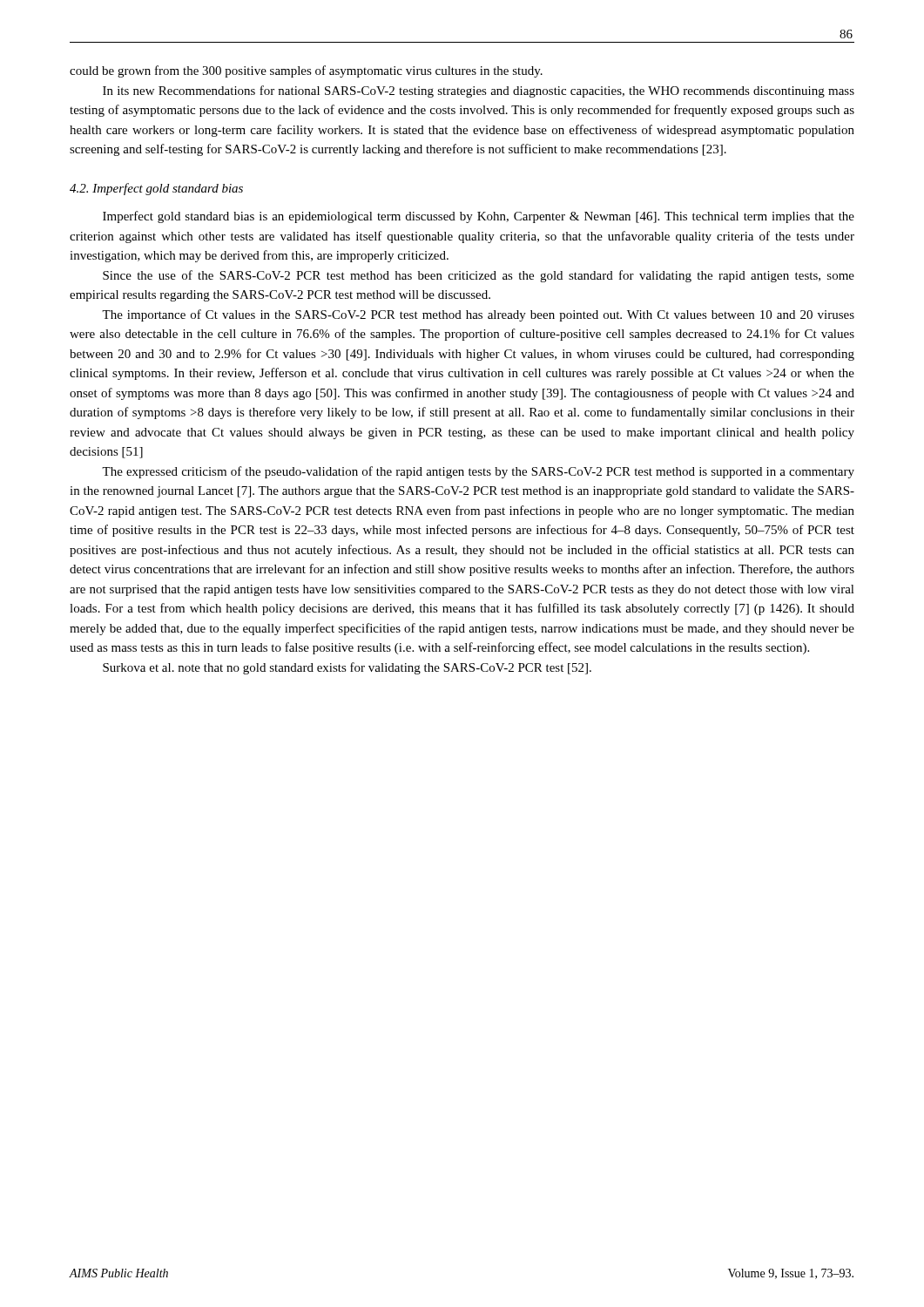This screenshot has width=924, height=1307.
Task: Find the block on this page that starts "could be grown from the 300"
Action: pos(462,71)
